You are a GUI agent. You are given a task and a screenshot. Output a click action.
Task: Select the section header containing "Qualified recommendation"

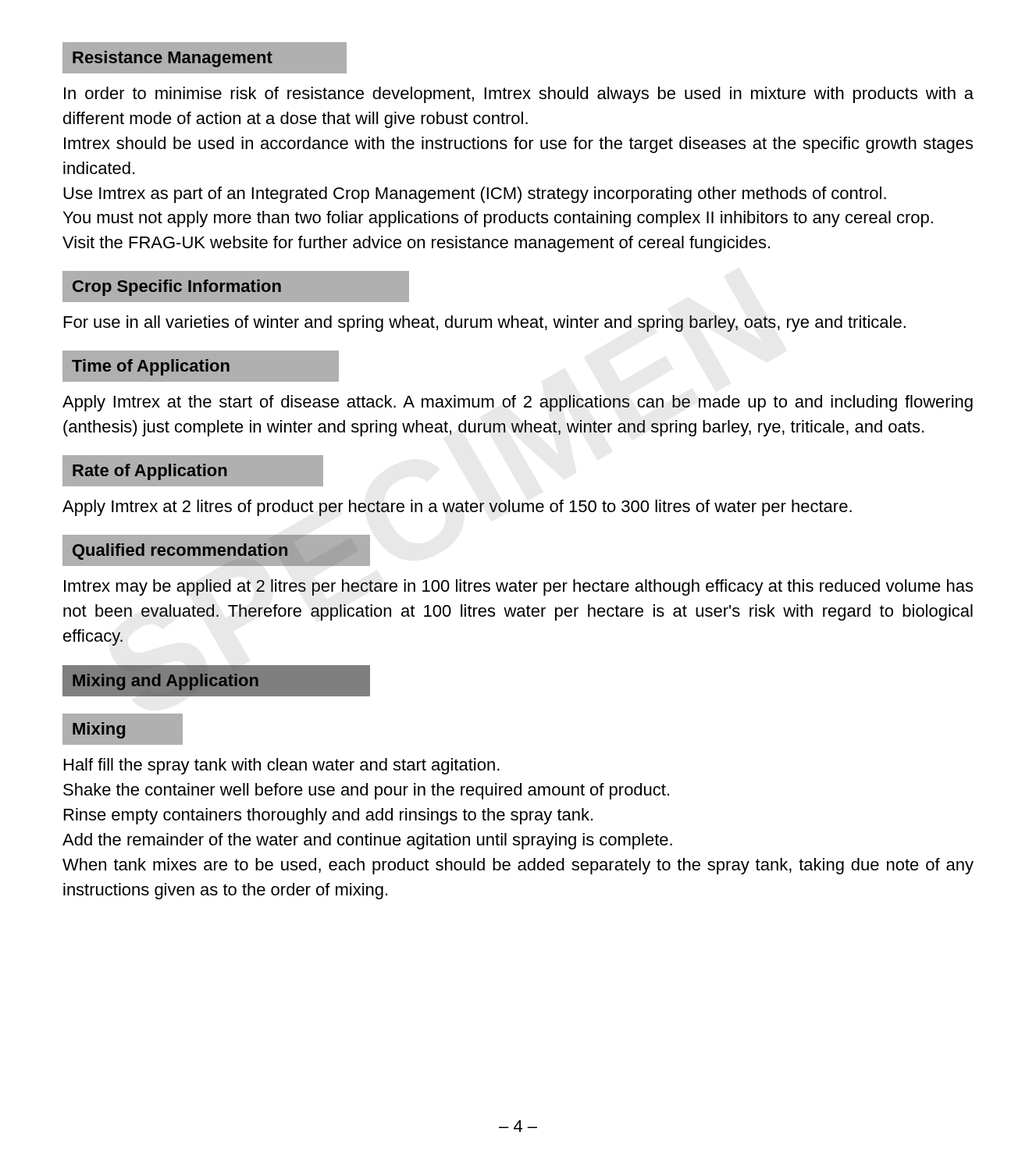coord(180,550)
